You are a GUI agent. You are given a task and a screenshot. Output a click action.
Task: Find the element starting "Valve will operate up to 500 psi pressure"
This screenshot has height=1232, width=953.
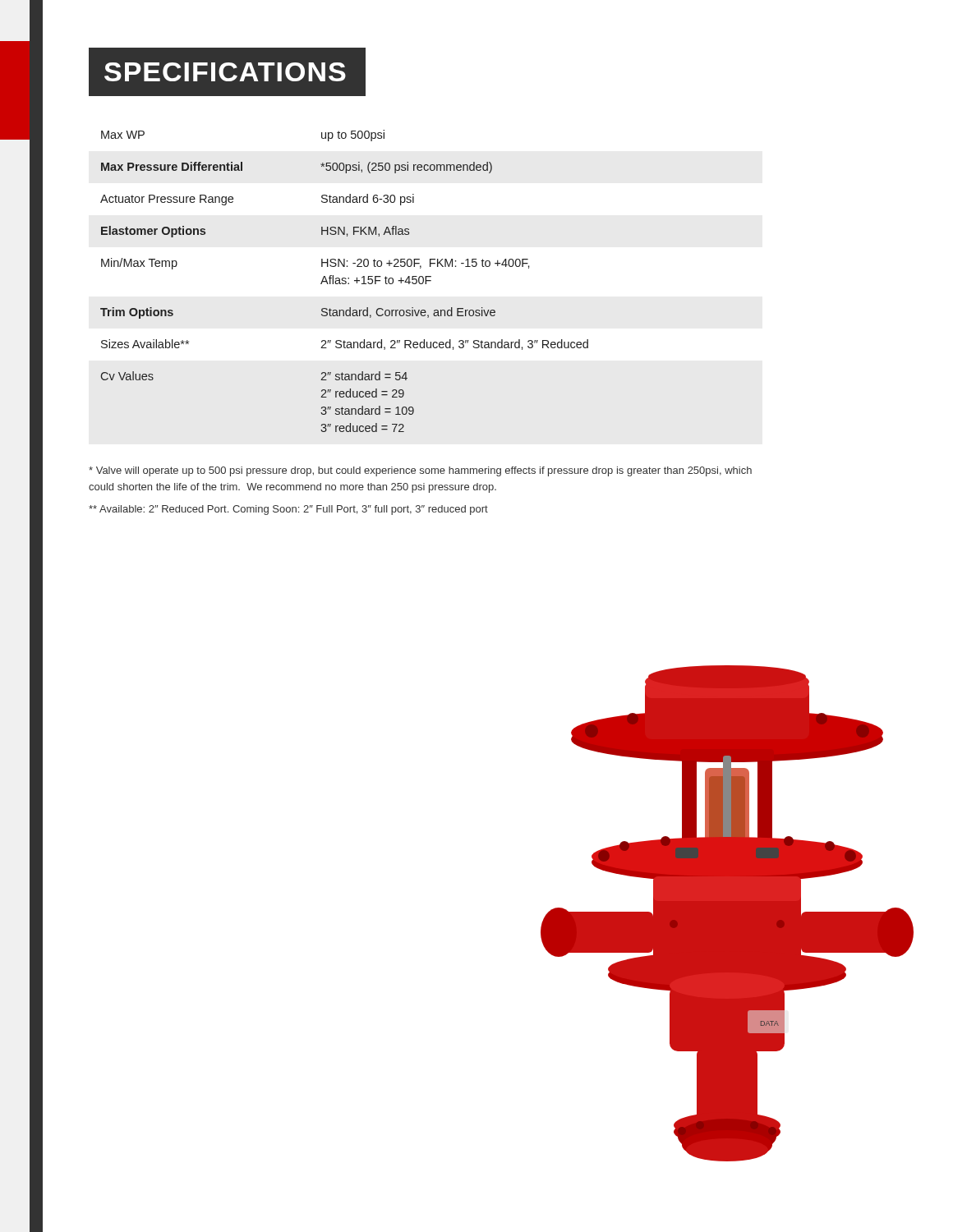(x=426, y=479)
